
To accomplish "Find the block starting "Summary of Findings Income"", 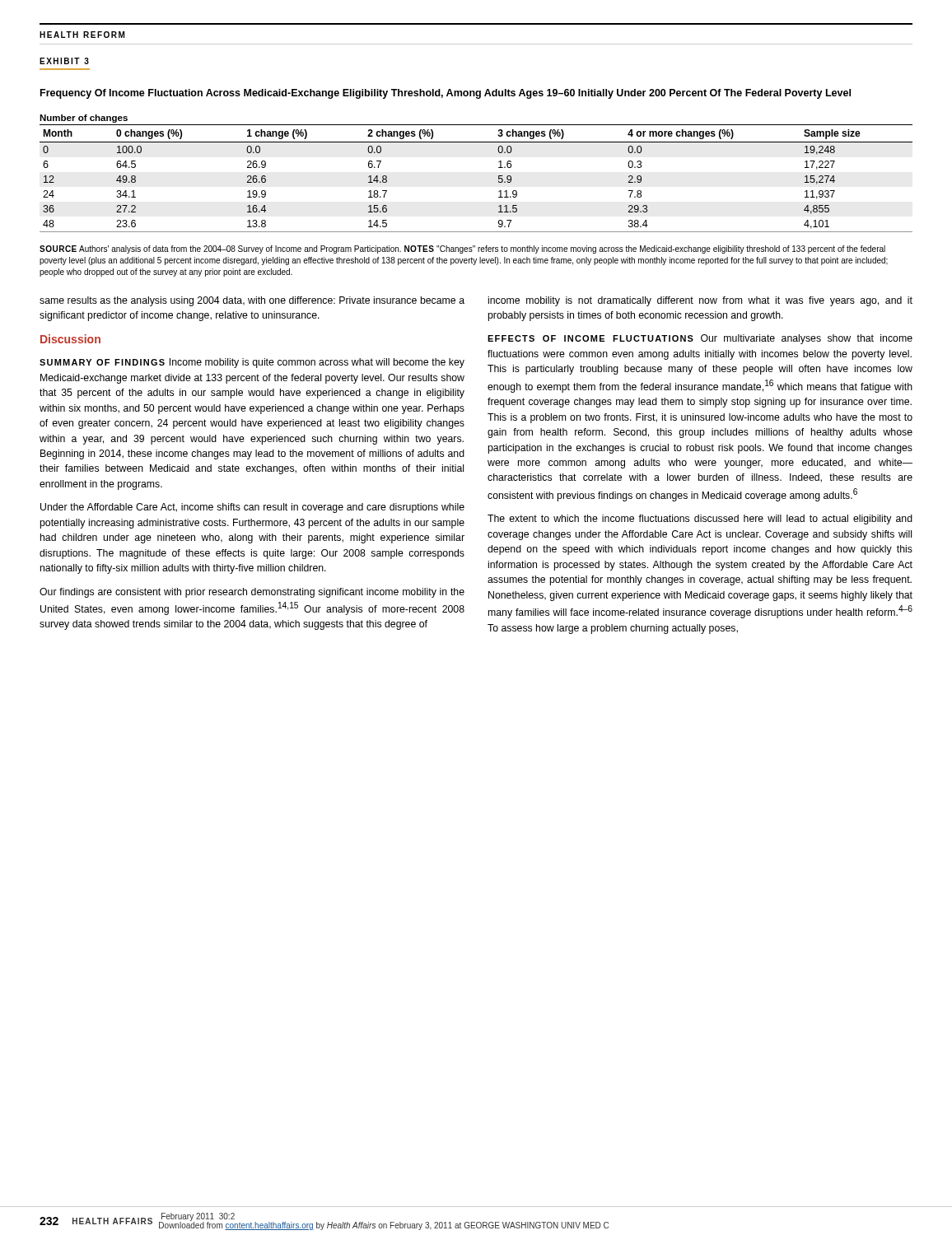I will coord(252,423).
